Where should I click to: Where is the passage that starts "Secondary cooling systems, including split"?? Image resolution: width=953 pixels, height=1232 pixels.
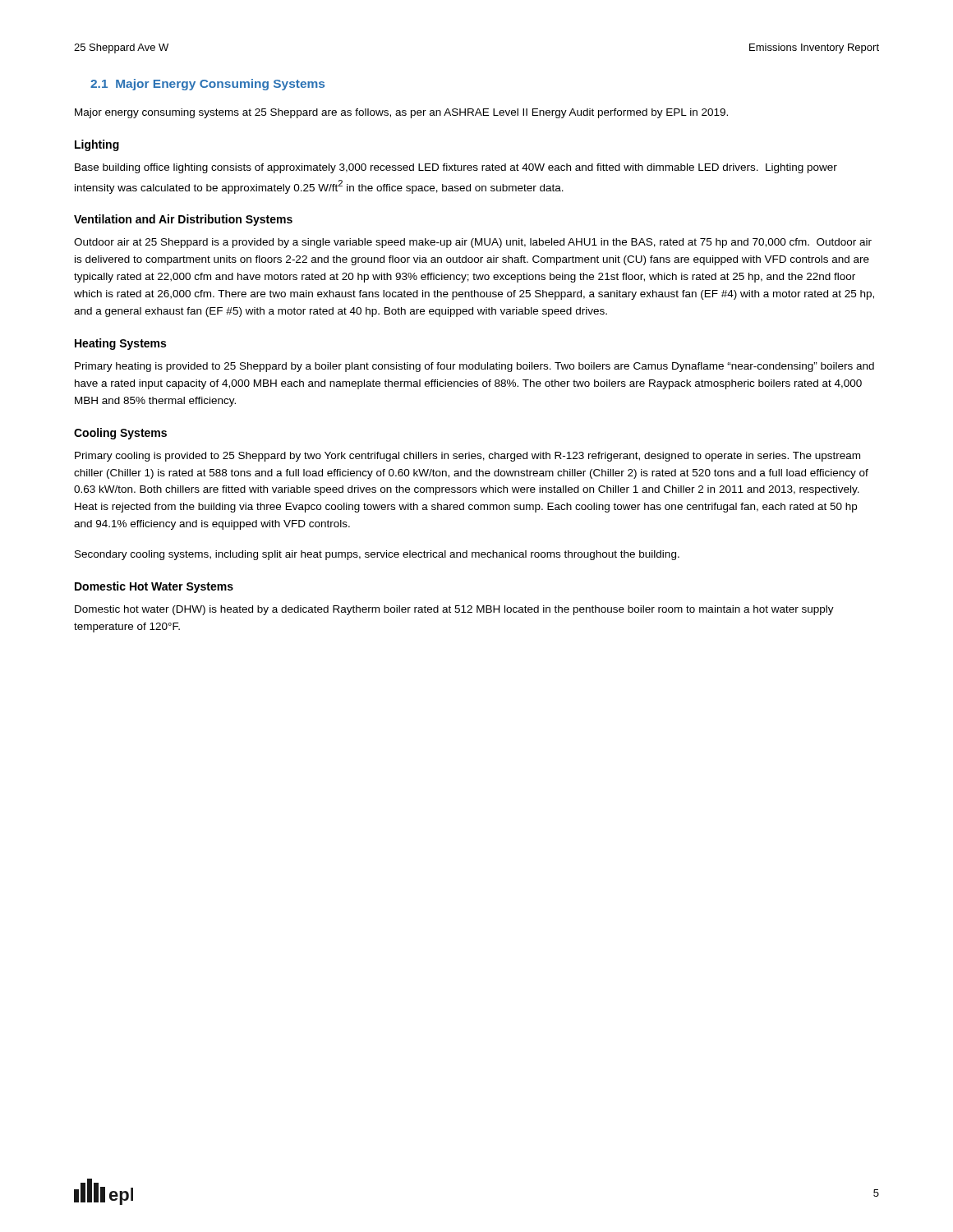[x=377, y=554]
